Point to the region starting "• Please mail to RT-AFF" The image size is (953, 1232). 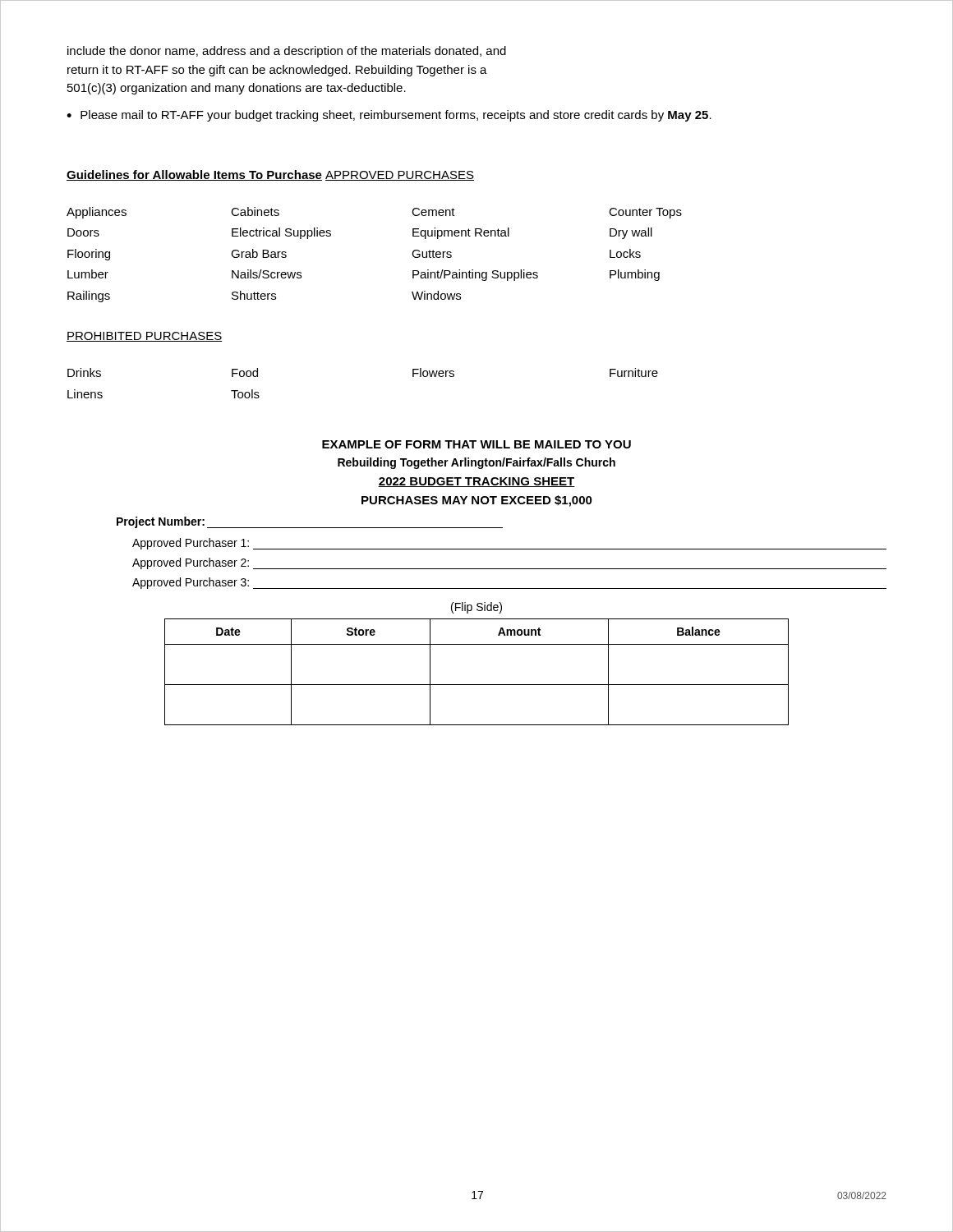click(x=389, y=116)
